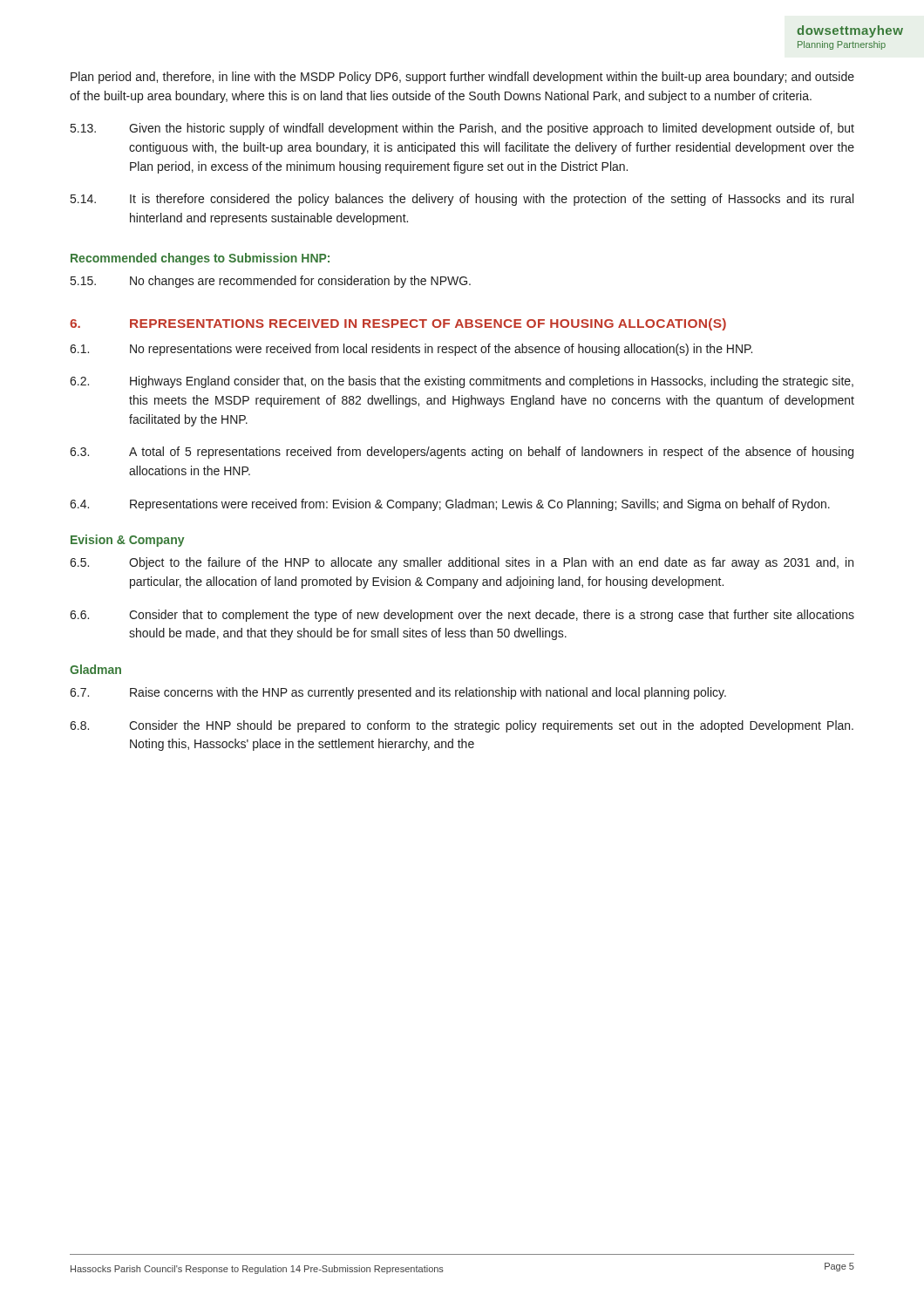The image size is (924, 1308).
Task: Where is the passage that starts "1. No representations were"?
Action: point(462,349)
